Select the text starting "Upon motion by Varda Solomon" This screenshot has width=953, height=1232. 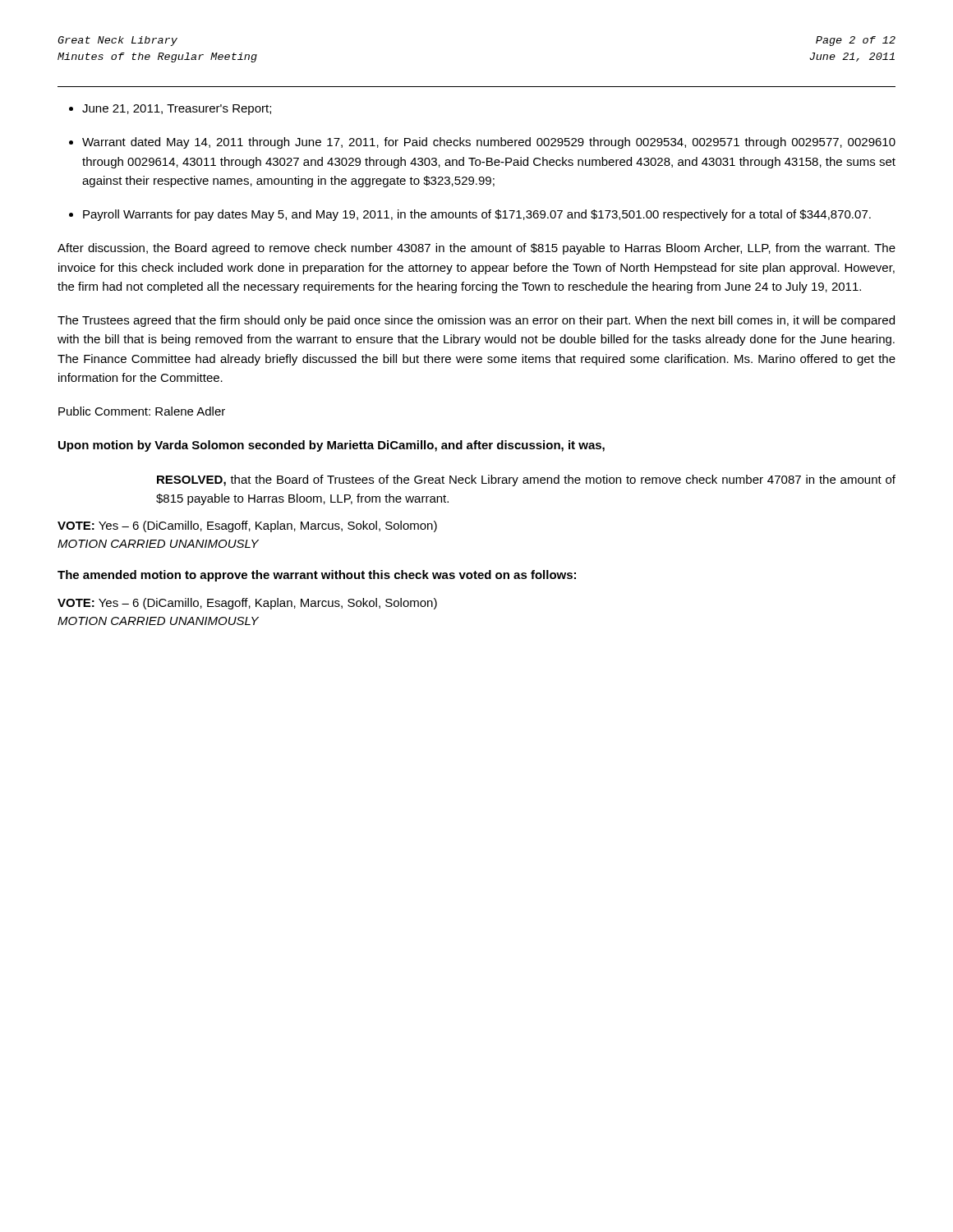point(331,445)
